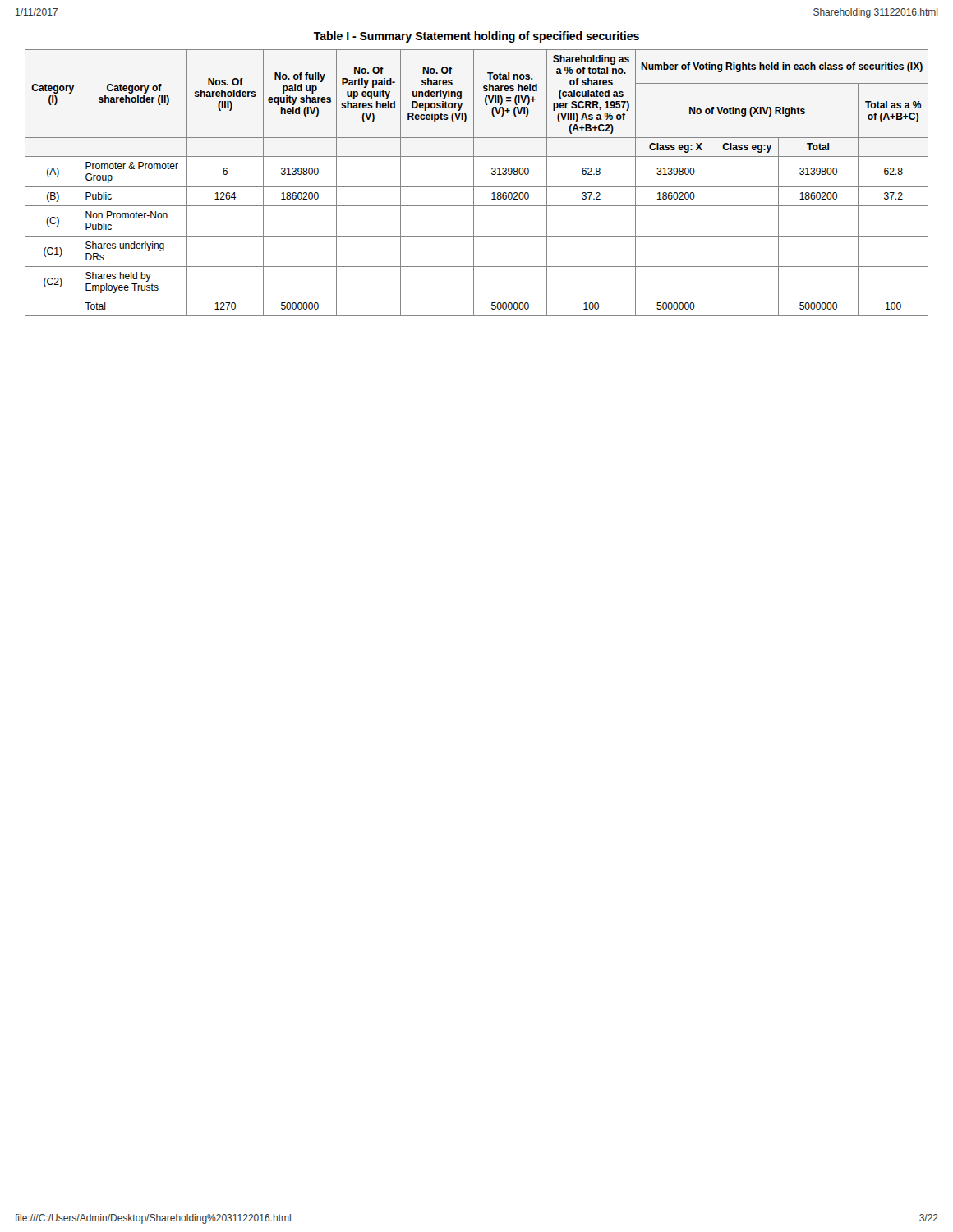Locate the title that says "Table I - Summary Statement holding"
The width and height of the screenshot is (953, 1232).
pos(476,36)
